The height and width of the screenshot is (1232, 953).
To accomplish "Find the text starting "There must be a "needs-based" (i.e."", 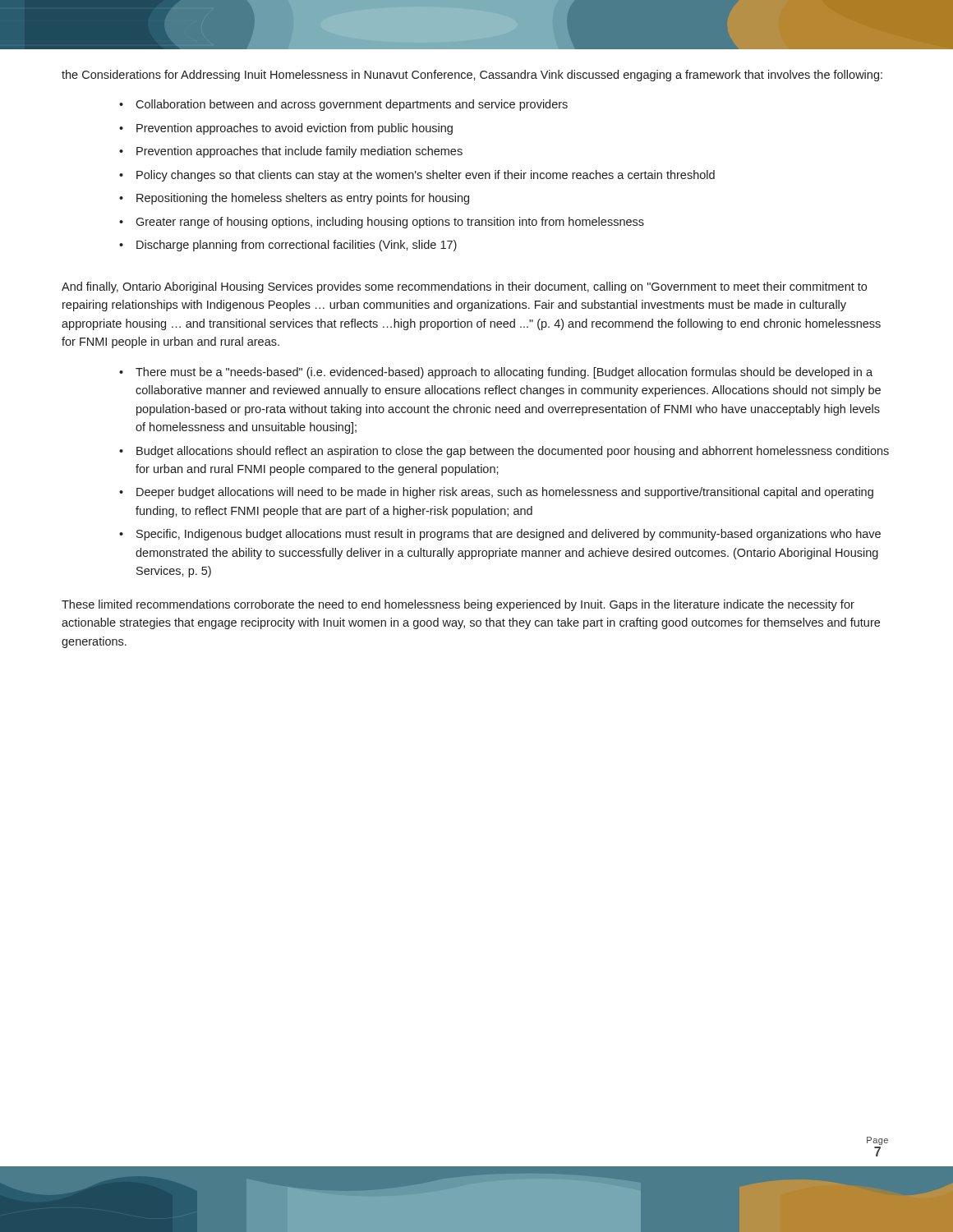I will [508, 399].
